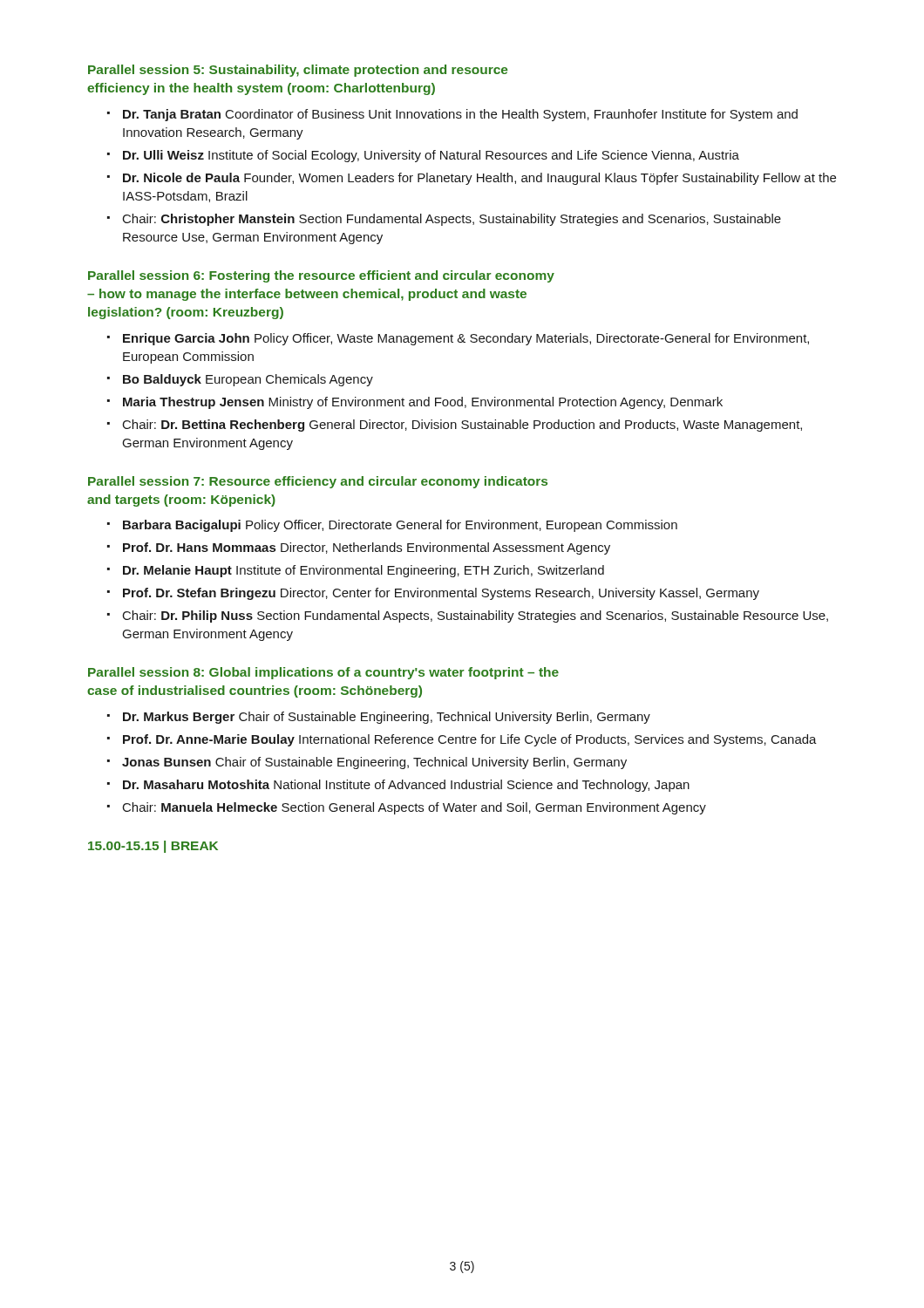Point to the block beginning "Prof. Dr. Hans"

tap(366, 548)
